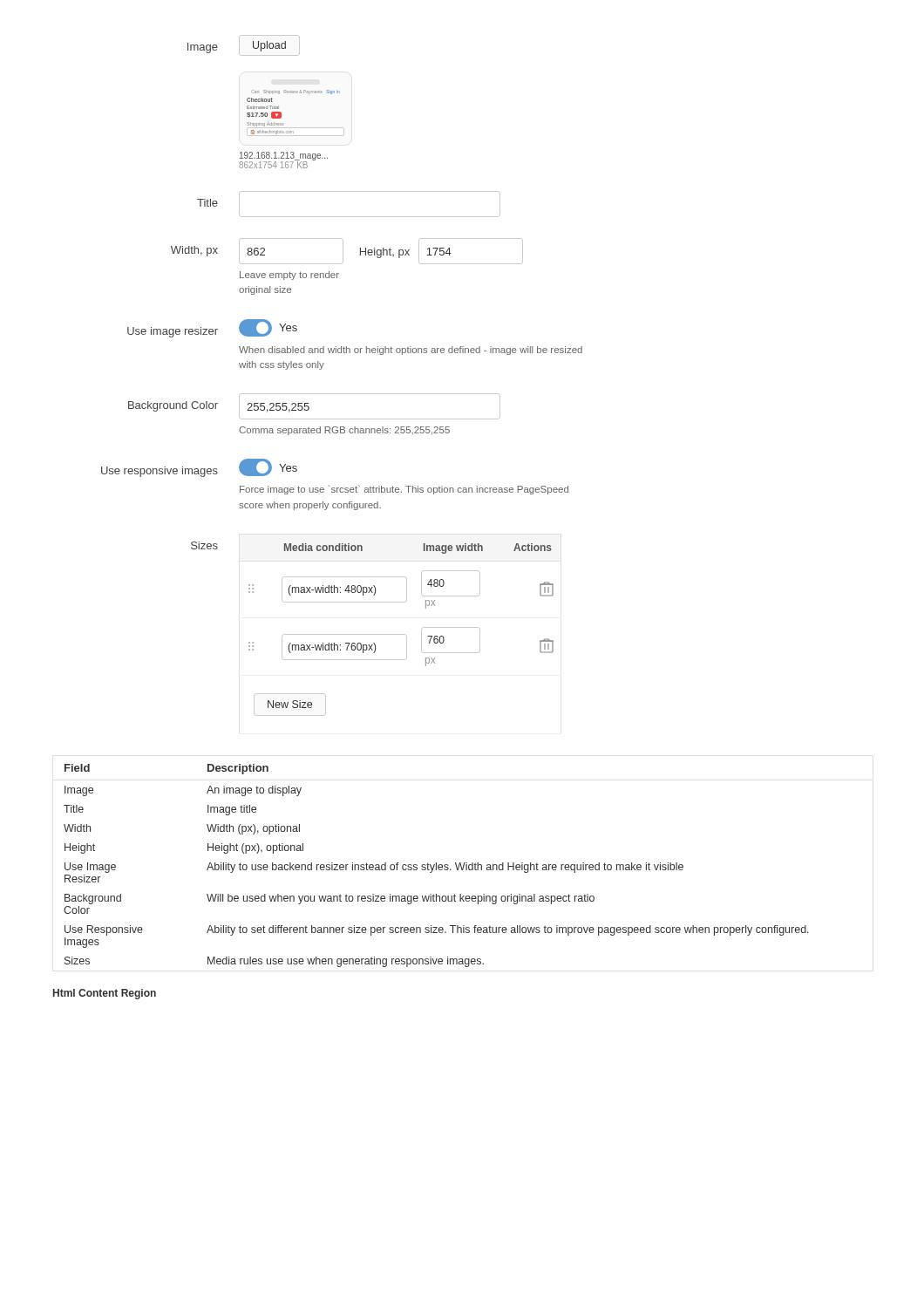
Task: Select the block starting "Width, px Height, px Leave empty to"
Action: coord(462,268)
